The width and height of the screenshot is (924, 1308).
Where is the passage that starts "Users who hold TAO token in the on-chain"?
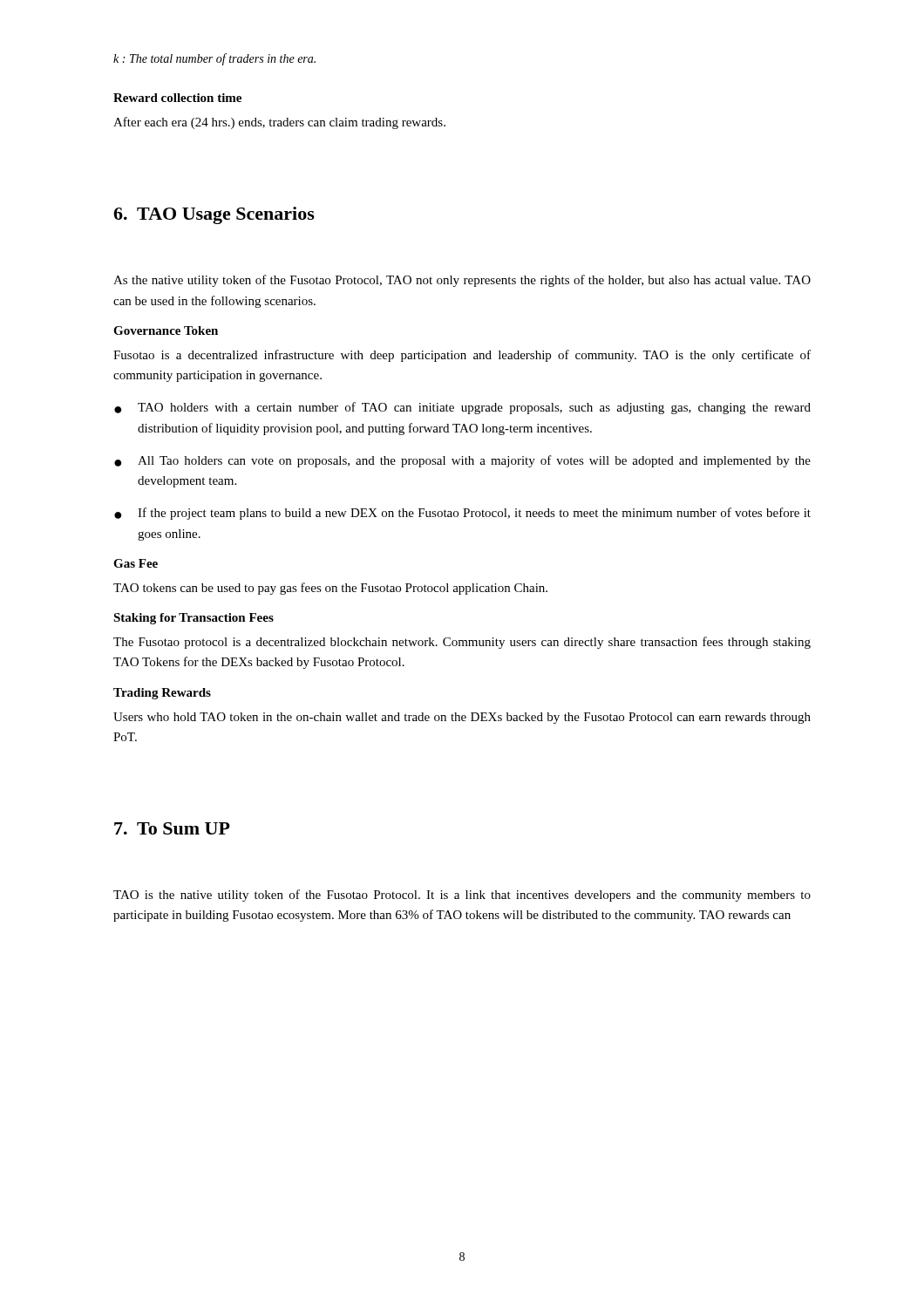(x=462, y=726)
